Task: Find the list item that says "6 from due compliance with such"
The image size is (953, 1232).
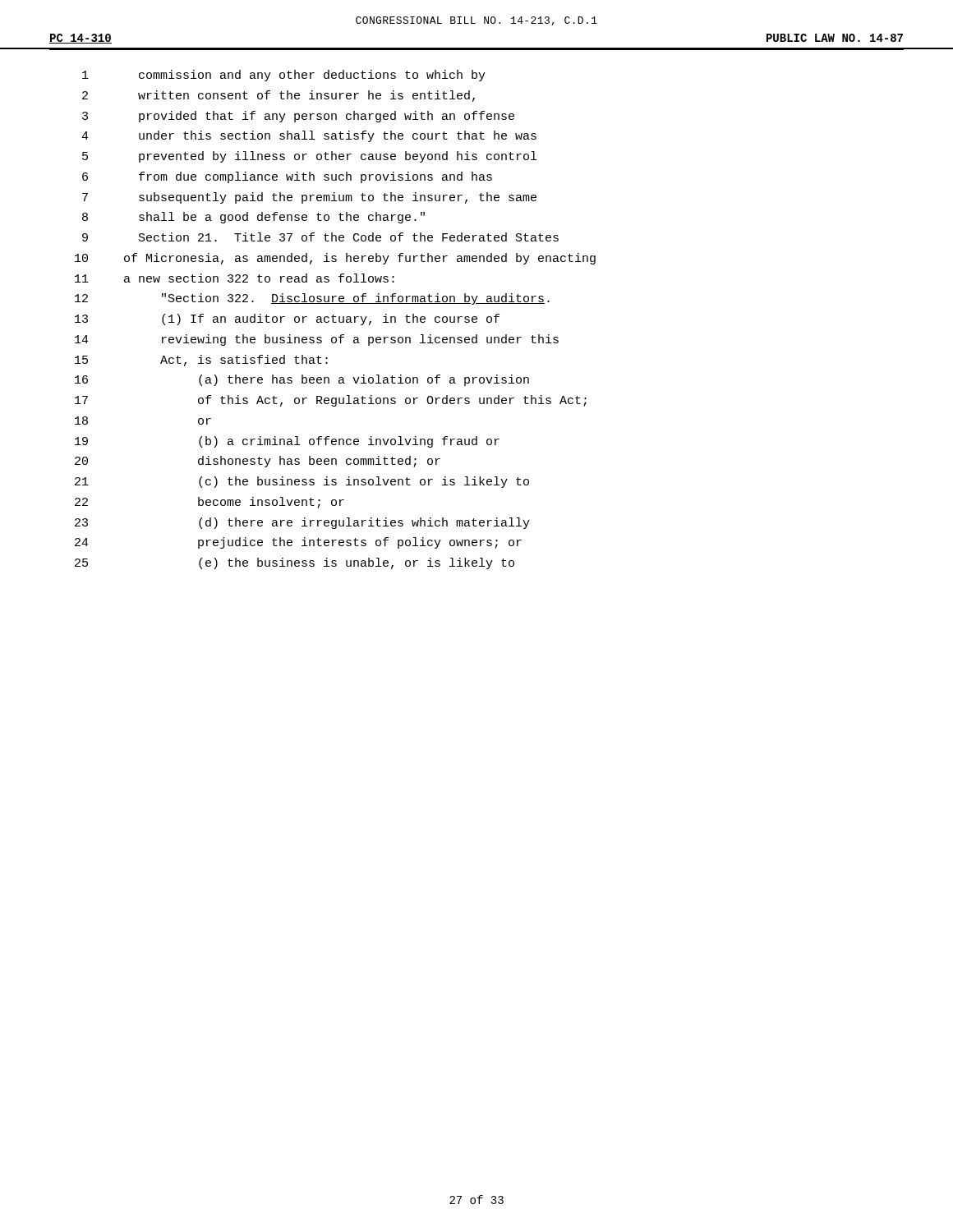Action: pyautogui.click(x=271, y=178)
